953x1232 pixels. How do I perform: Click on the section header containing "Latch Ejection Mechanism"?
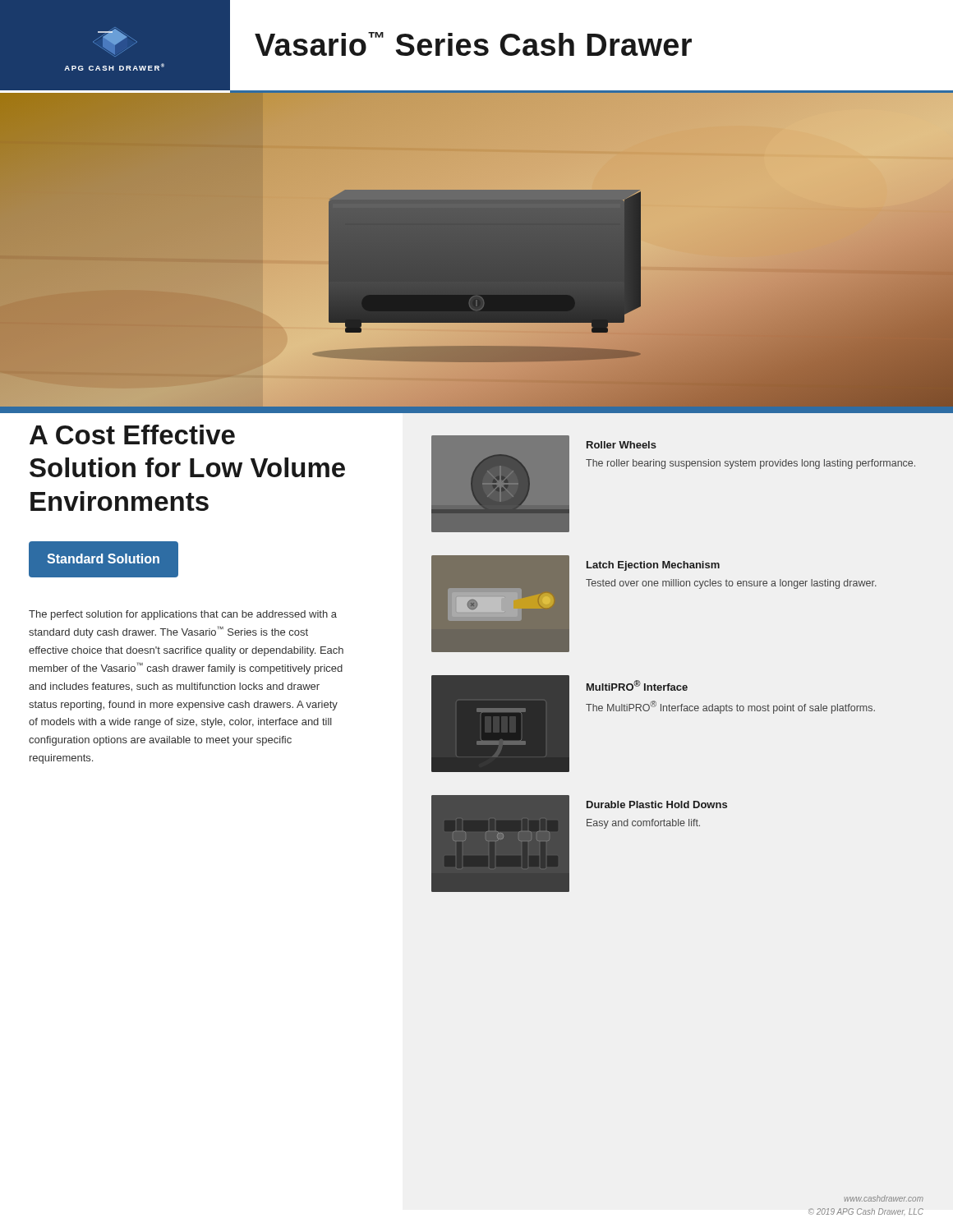[653, 565]
